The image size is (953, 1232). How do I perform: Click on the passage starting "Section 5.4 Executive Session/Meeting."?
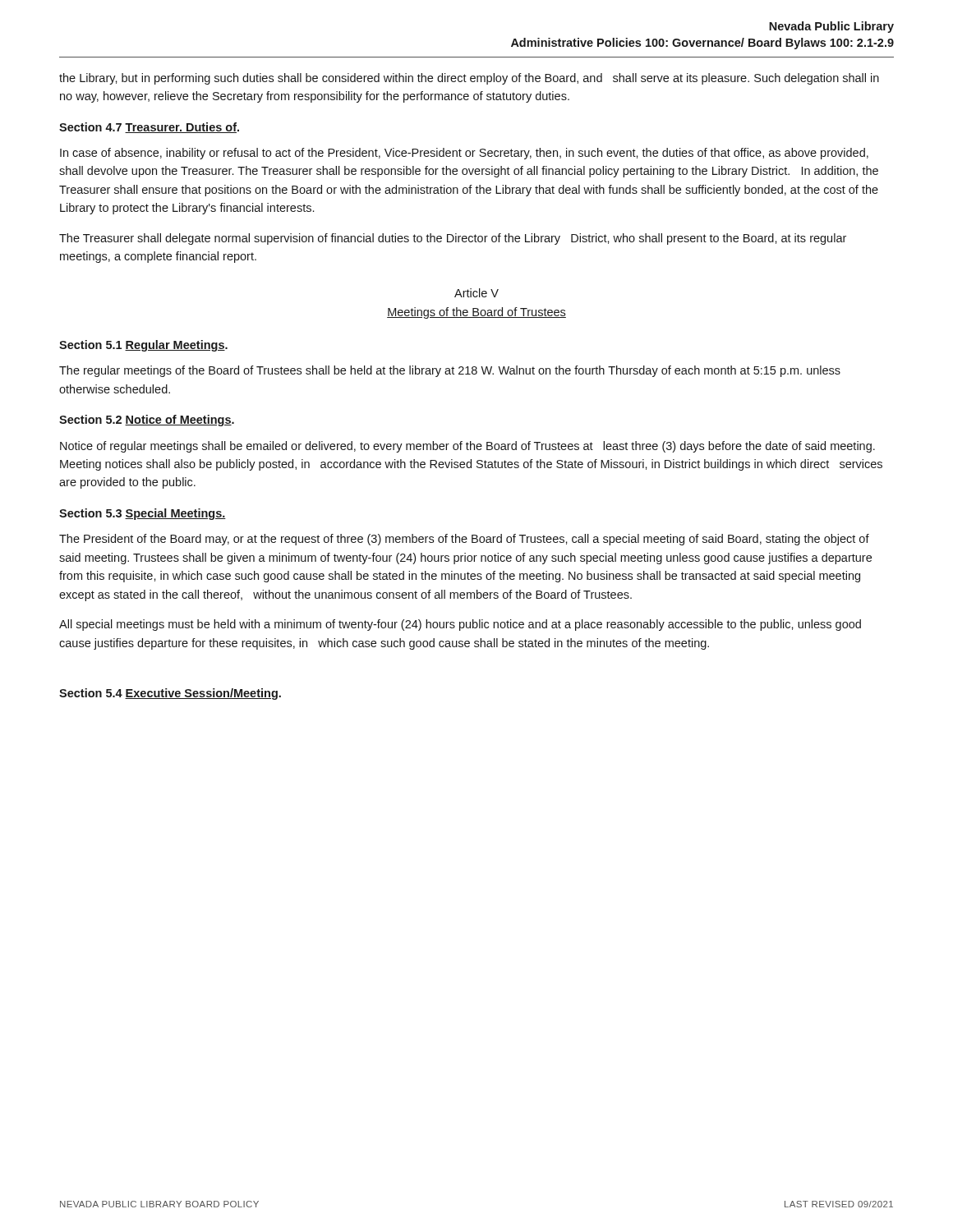click(170, 693)
